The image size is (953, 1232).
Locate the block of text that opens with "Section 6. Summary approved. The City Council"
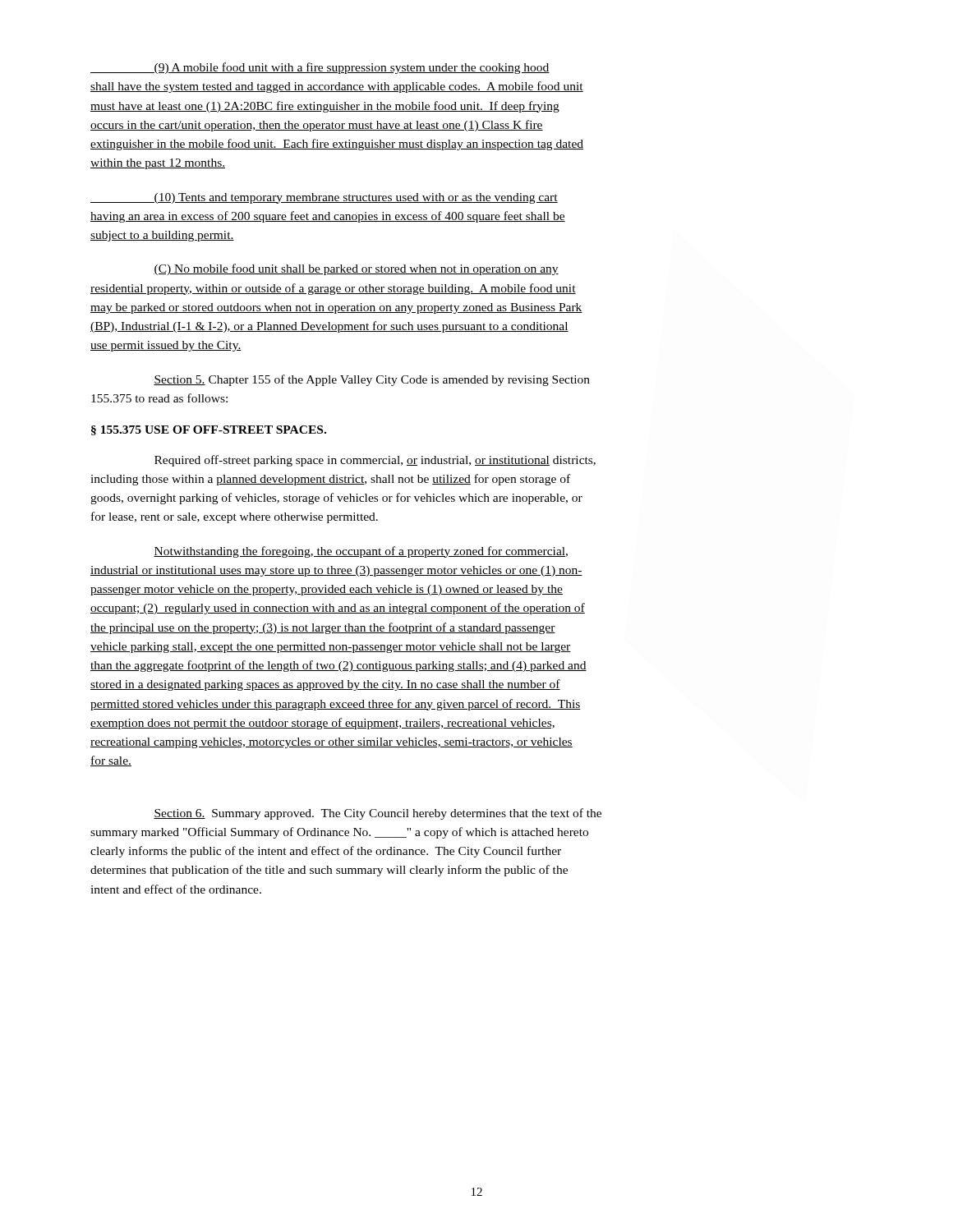tap(476, 851)
